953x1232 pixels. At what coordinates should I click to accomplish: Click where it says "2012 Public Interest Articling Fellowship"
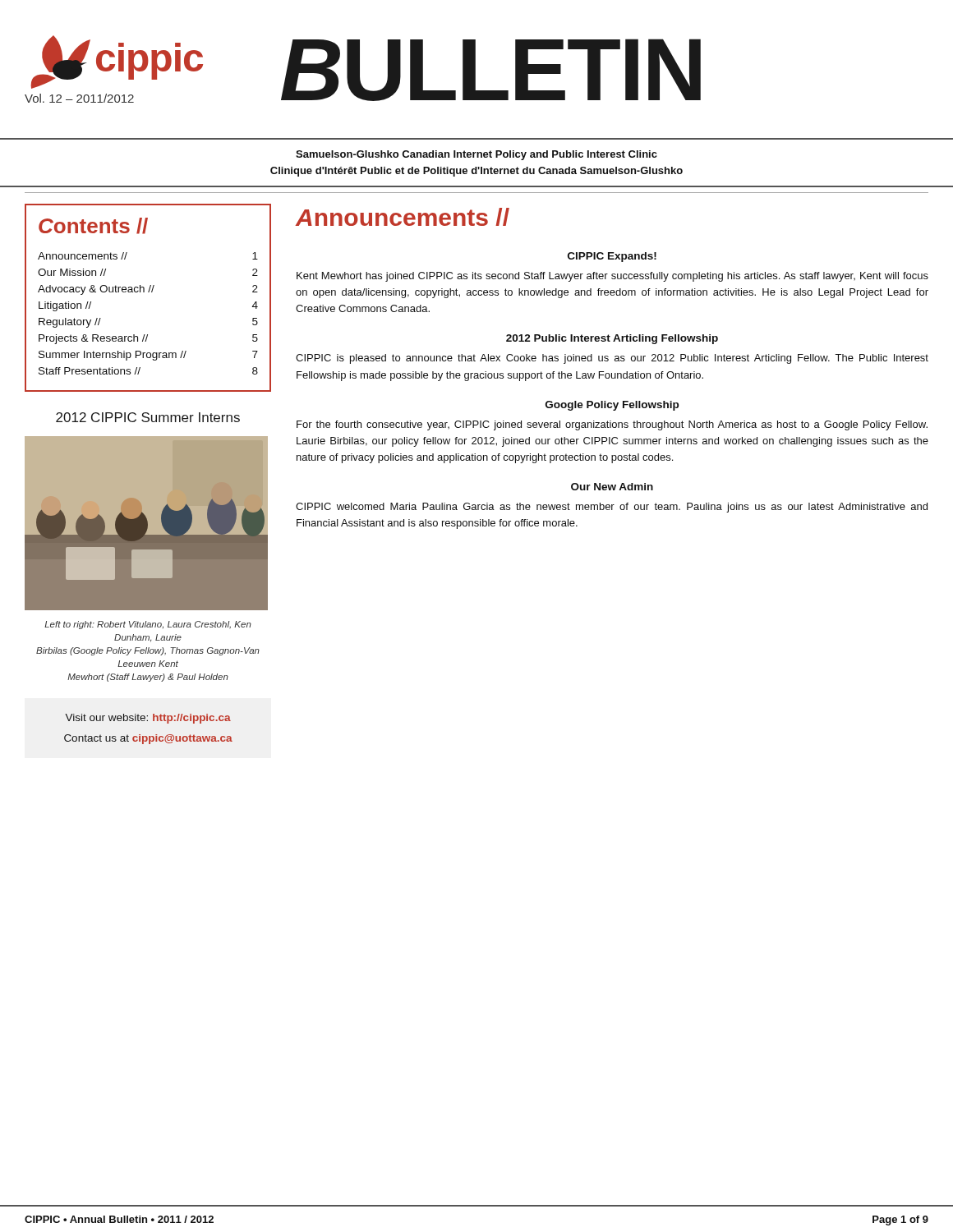612,338
